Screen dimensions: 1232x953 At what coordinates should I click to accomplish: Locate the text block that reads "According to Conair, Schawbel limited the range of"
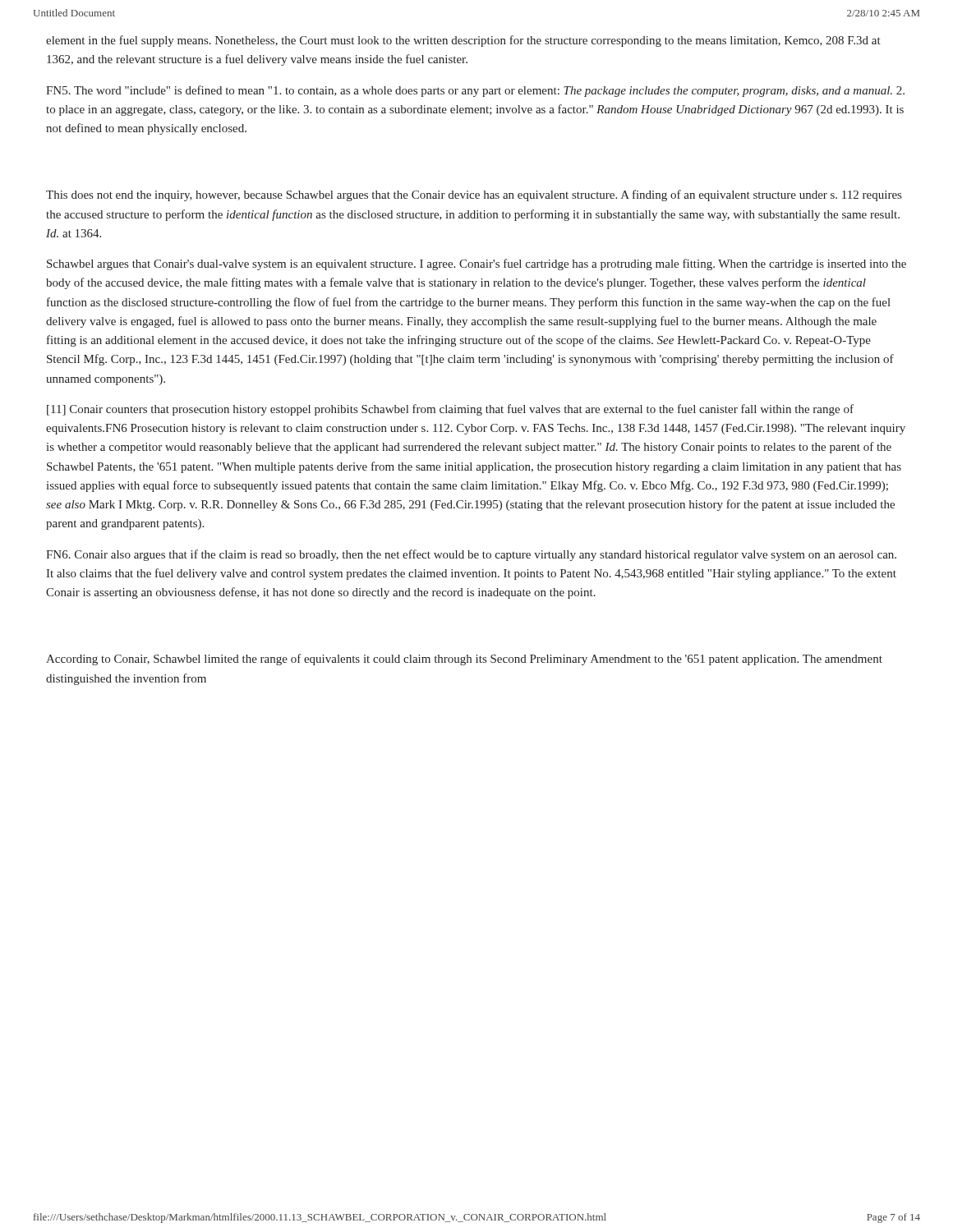point(464,668)
